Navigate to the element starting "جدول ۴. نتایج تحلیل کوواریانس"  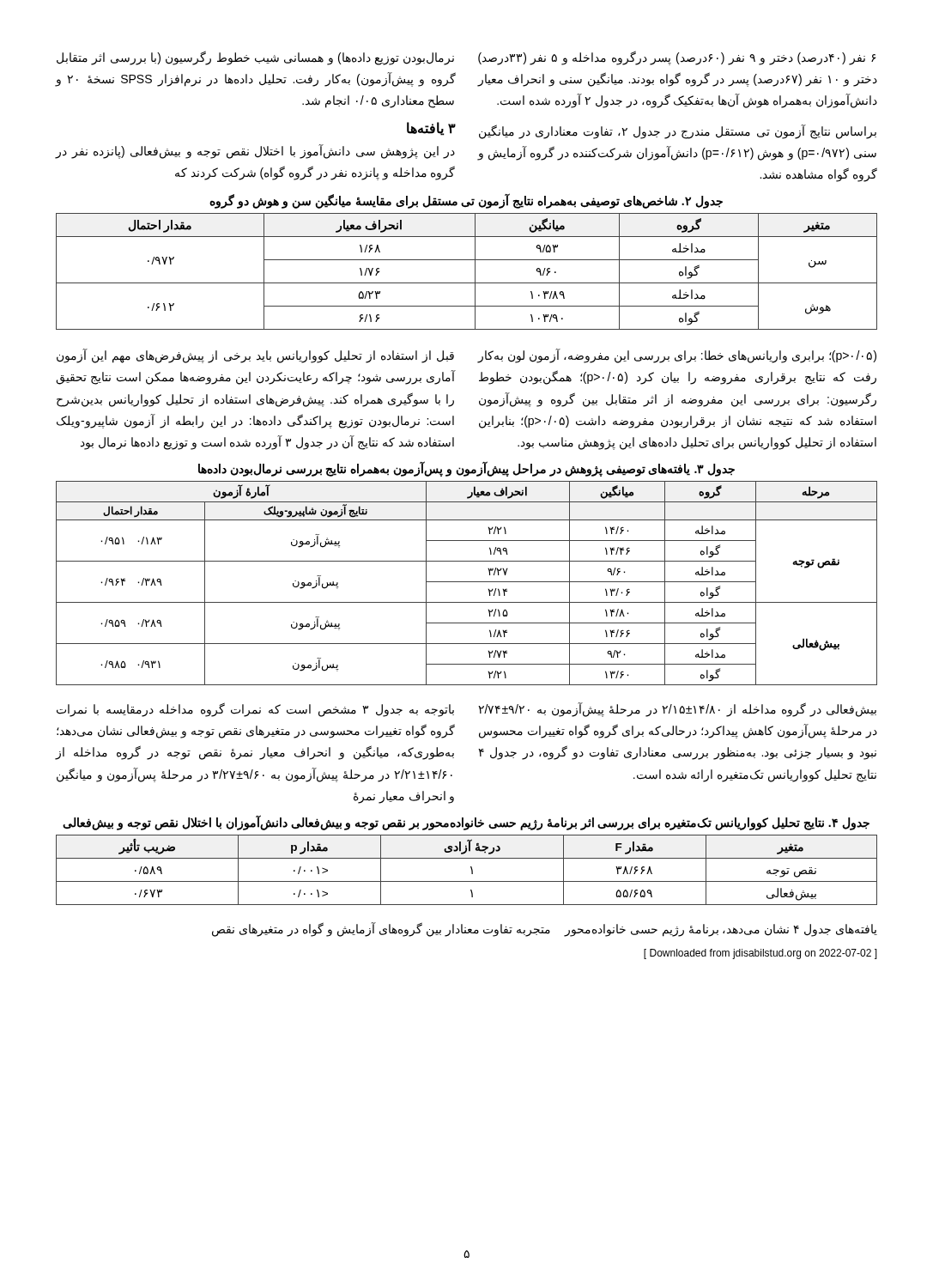pos(466,823)
